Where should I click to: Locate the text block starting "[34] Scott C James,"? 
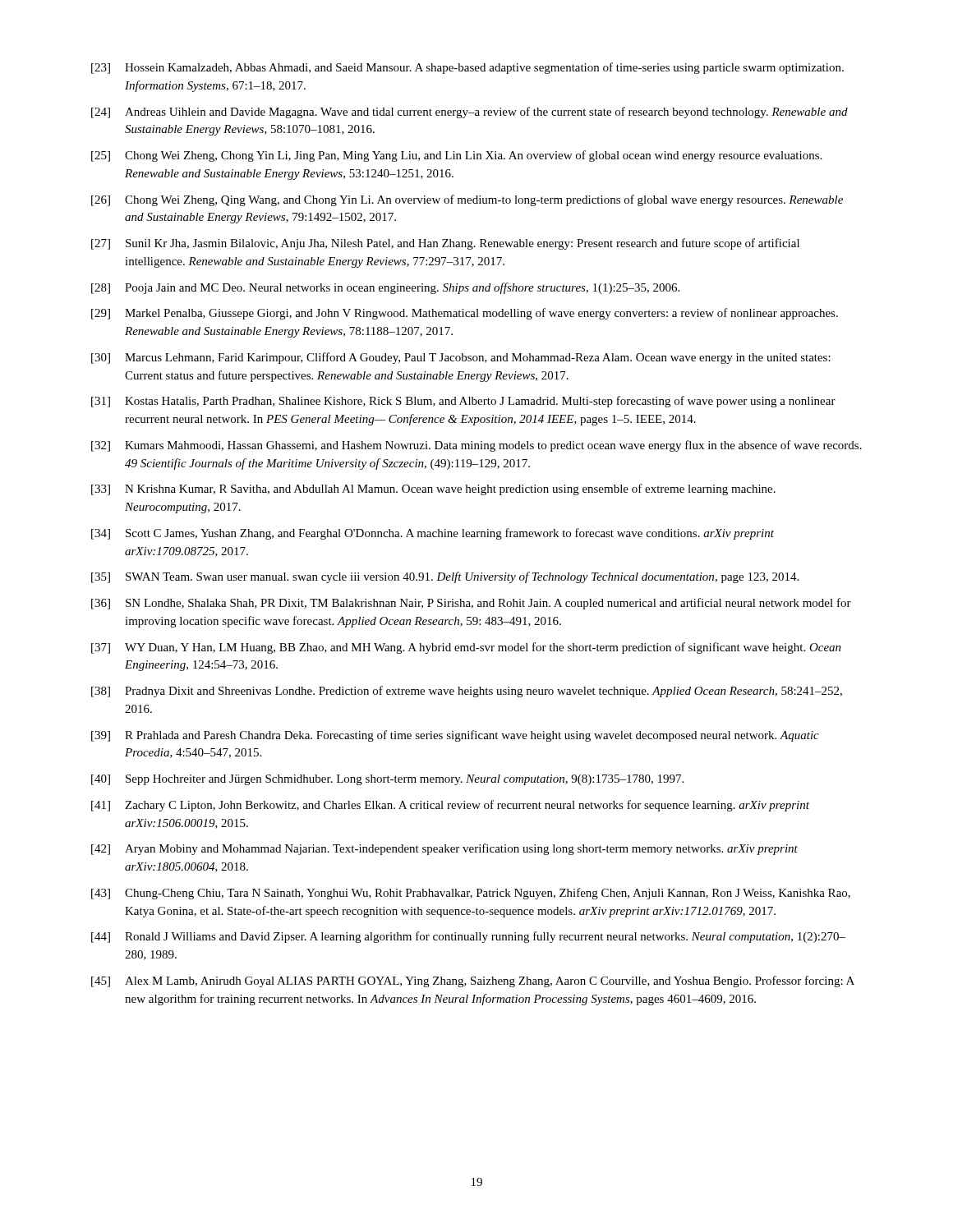[476, 542]
